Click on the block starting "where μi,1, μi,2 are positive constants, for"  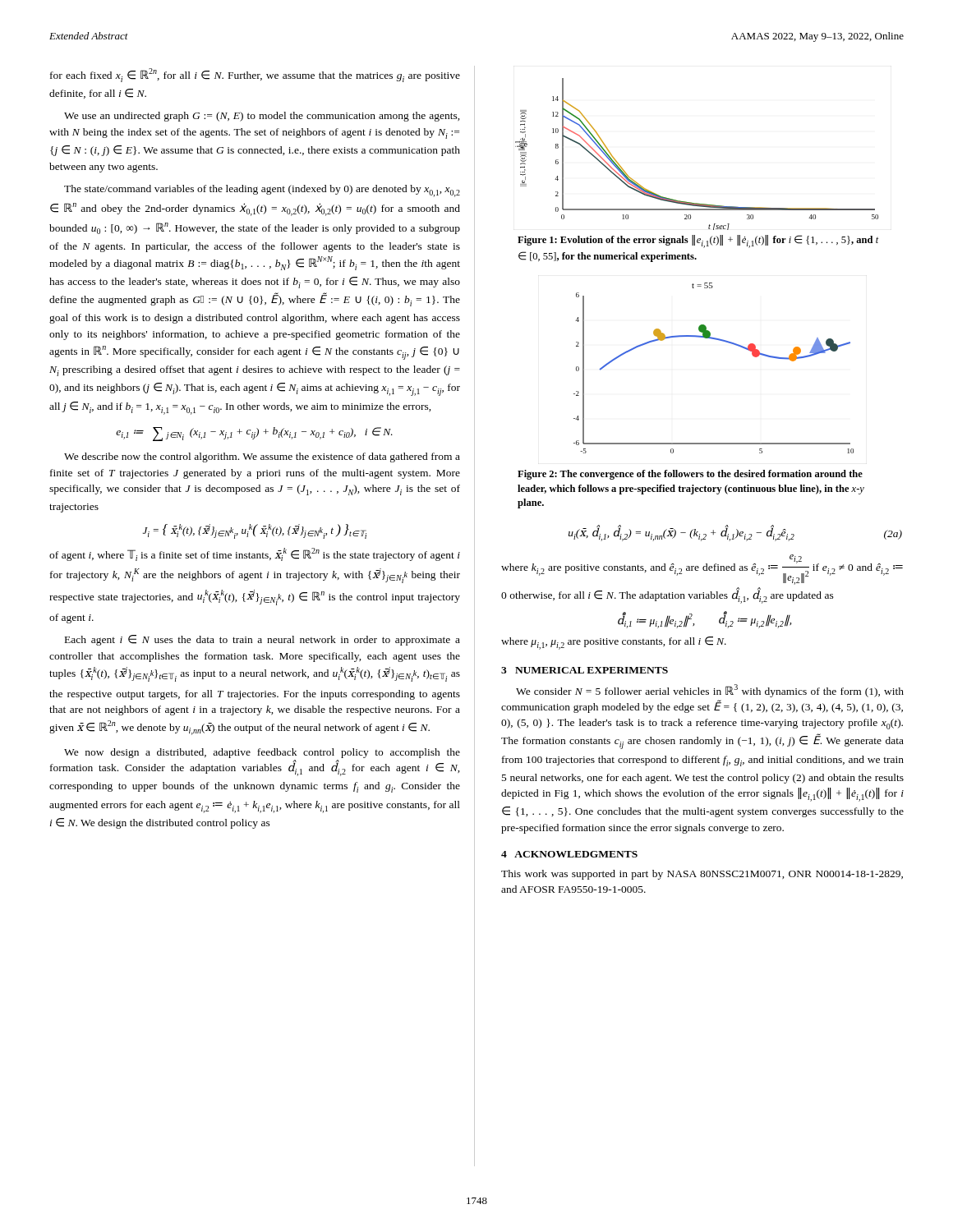click(x=702, y=643)
